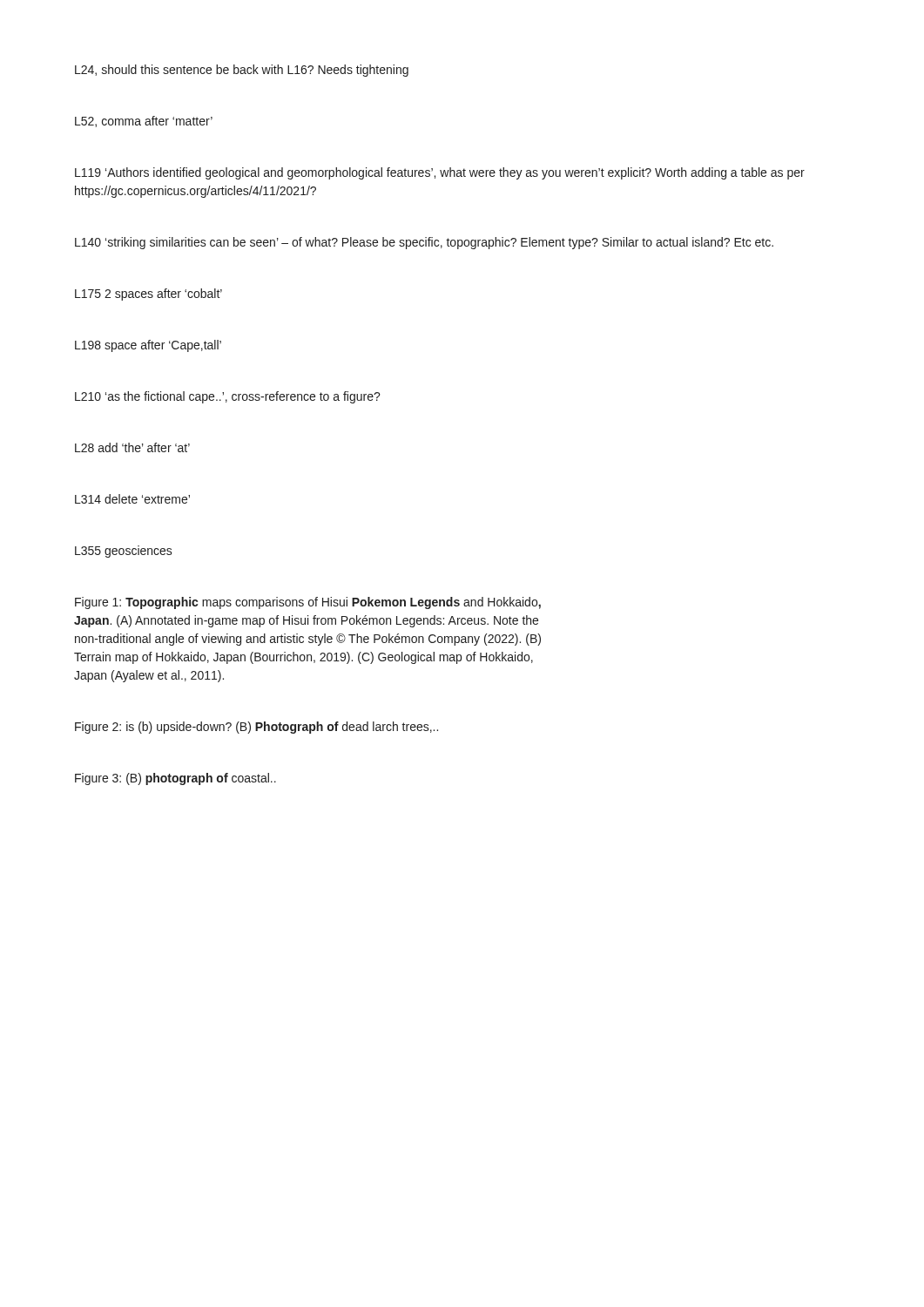Select the text that says "L355 geosciences"

point(123,551)
